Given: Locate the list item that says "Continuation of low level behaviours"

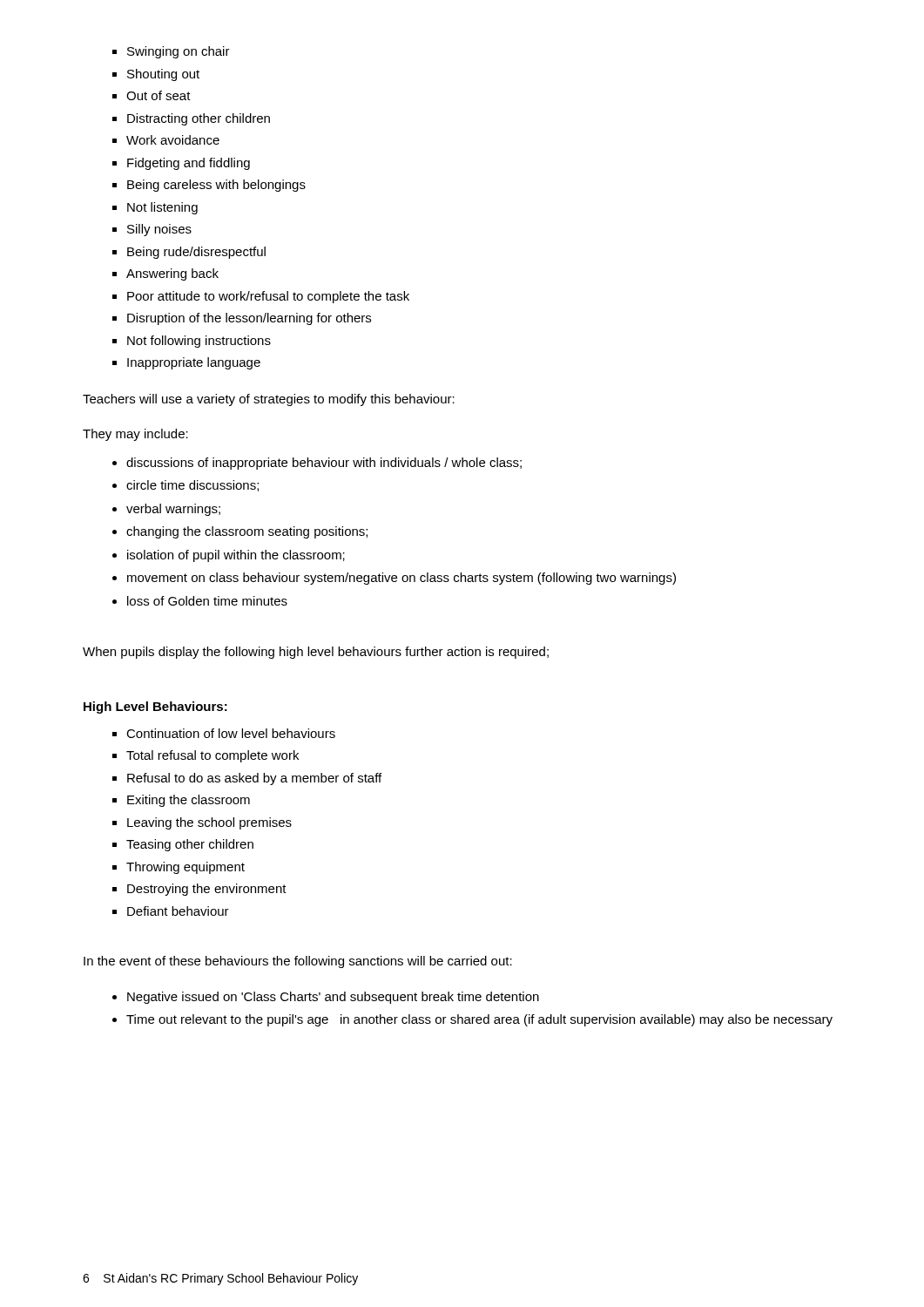Looking at the screenshot, I should 231,733.
